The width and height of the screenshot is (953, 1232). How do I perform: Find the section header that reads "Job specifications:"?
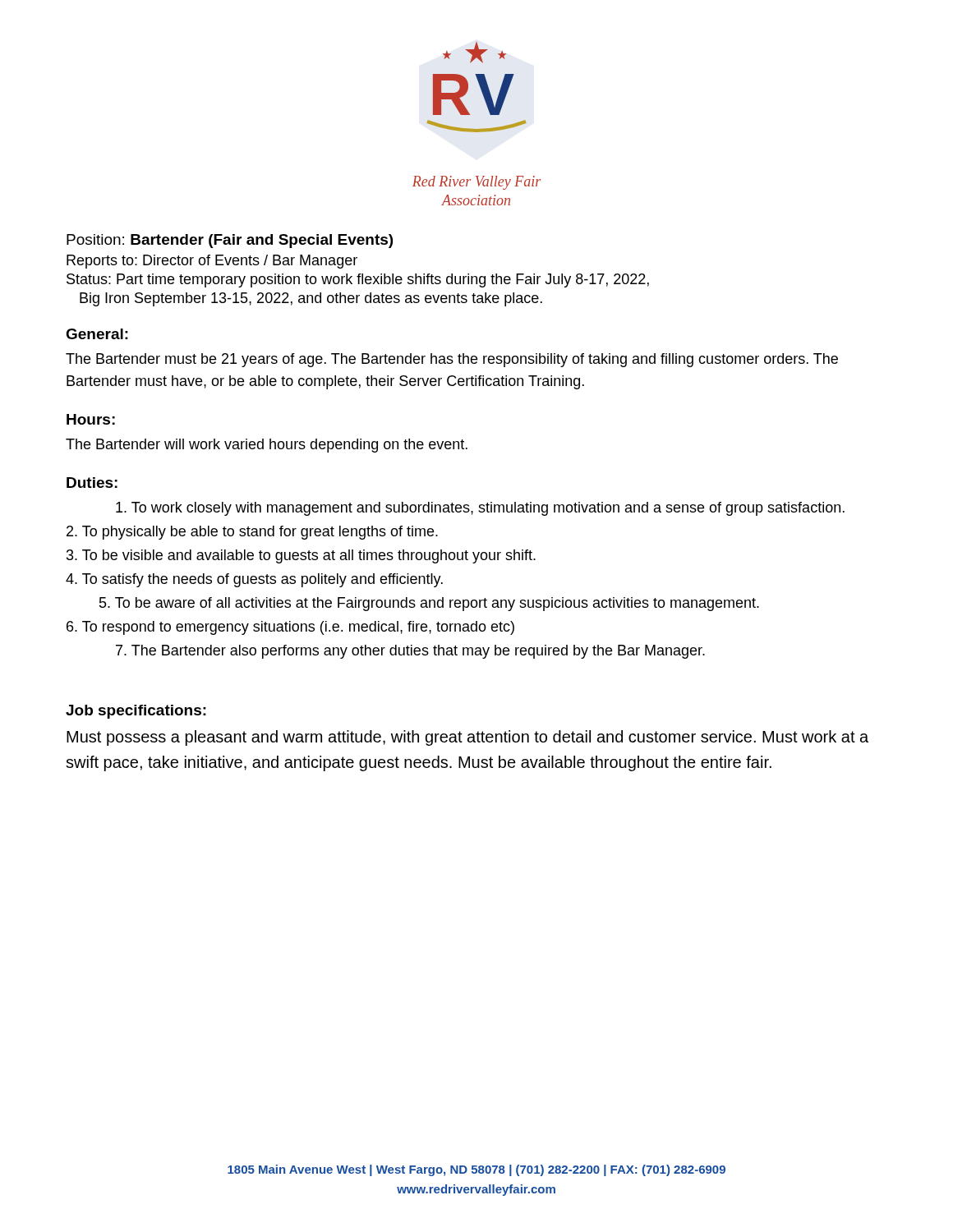(x=136, y=710)
